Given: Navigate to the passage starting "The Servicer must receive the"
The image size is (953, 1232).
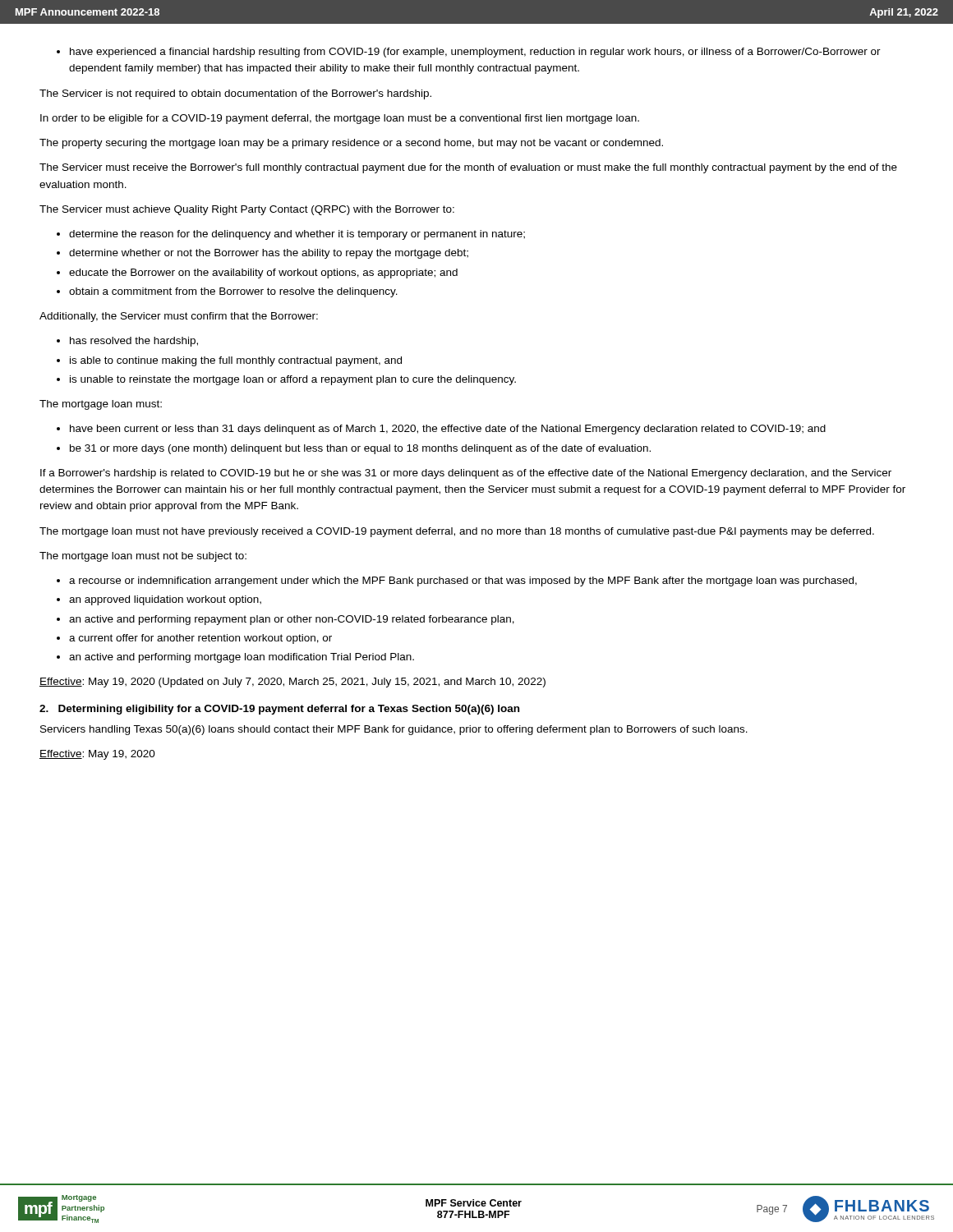Looking at the screenshot, I should (468, 176).
